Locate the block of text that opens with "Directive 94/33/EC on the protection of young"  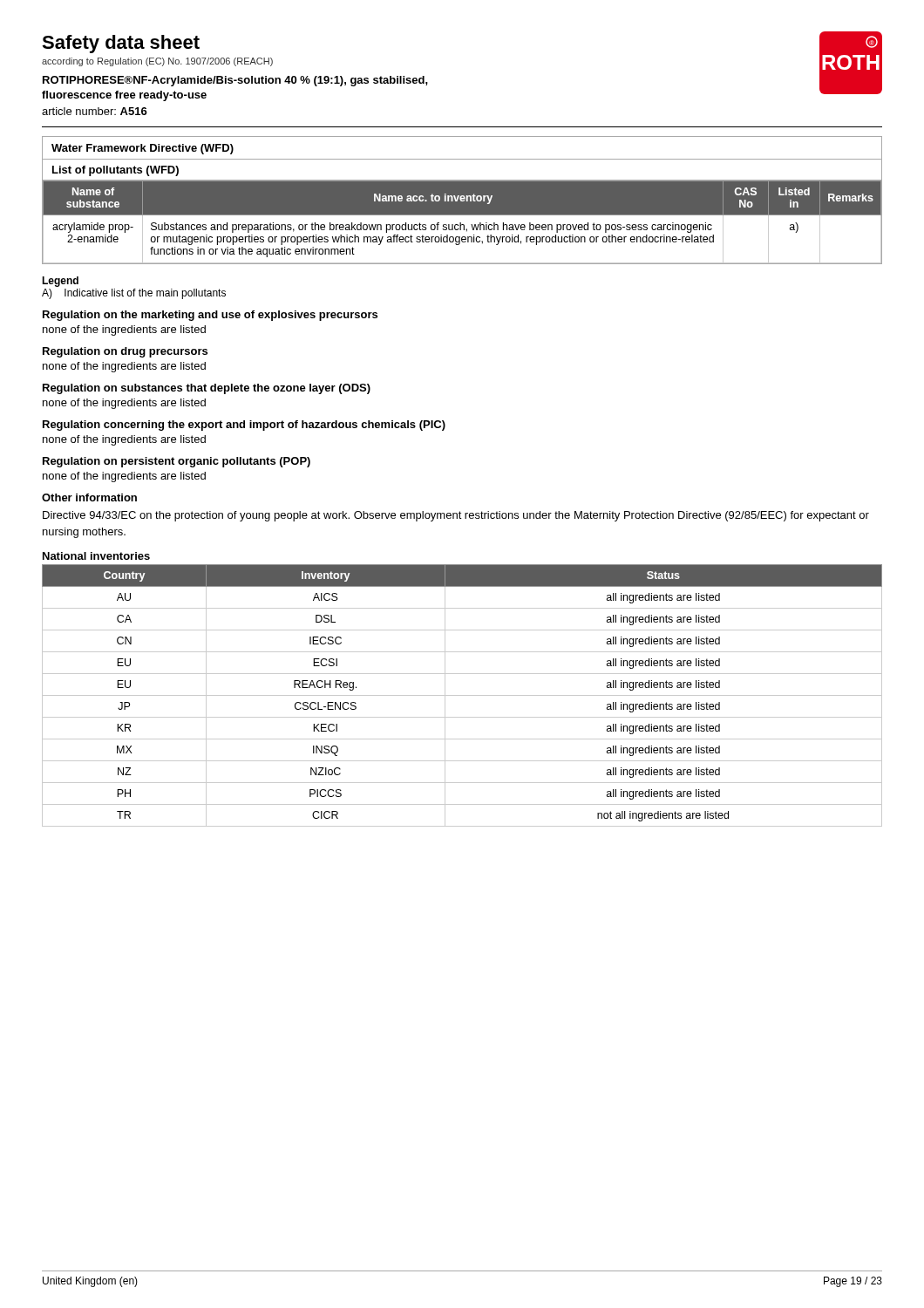[x=455, y=523]
